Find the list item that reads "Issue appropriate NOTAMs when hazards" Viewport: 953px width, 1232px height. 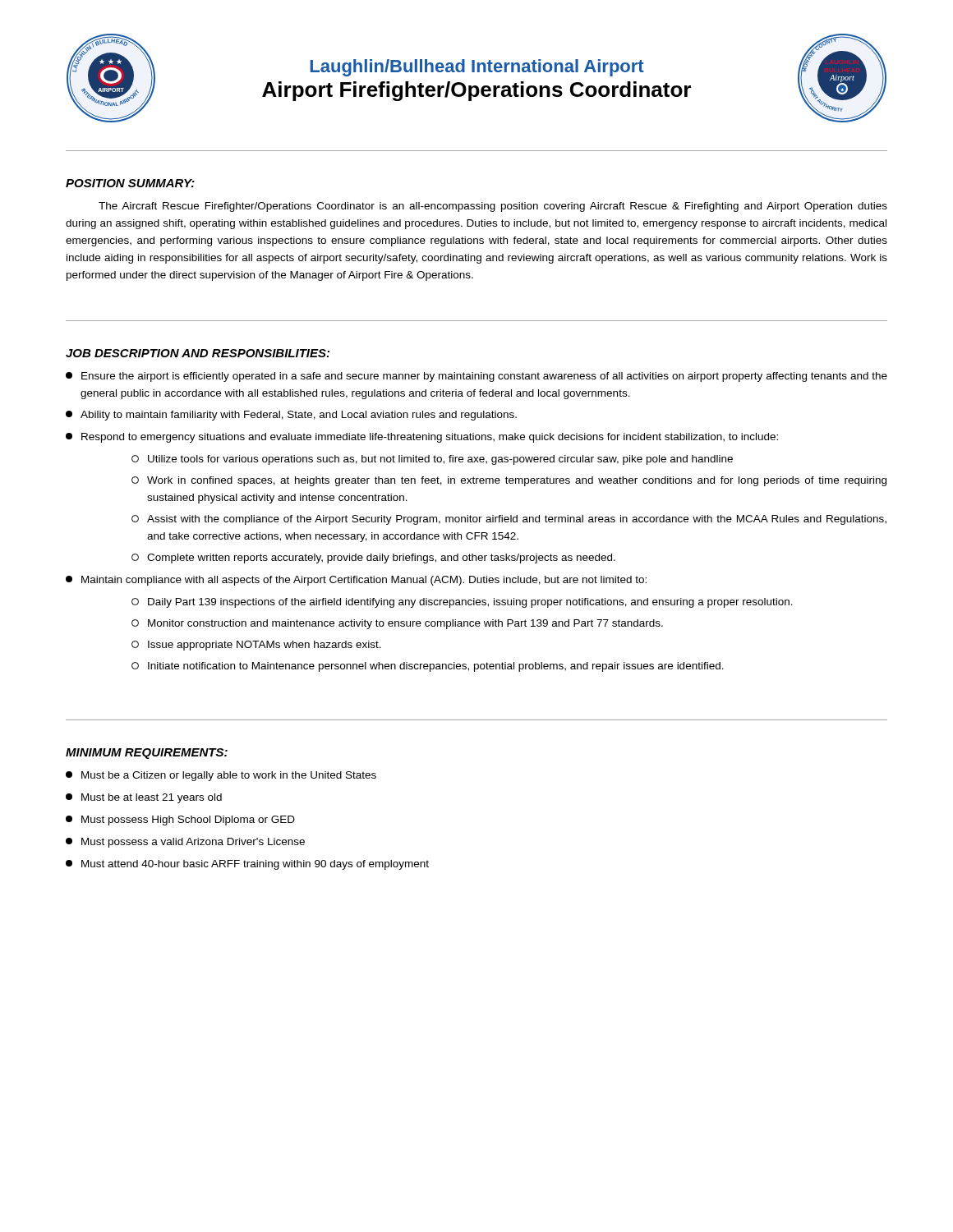pos(257,645)
